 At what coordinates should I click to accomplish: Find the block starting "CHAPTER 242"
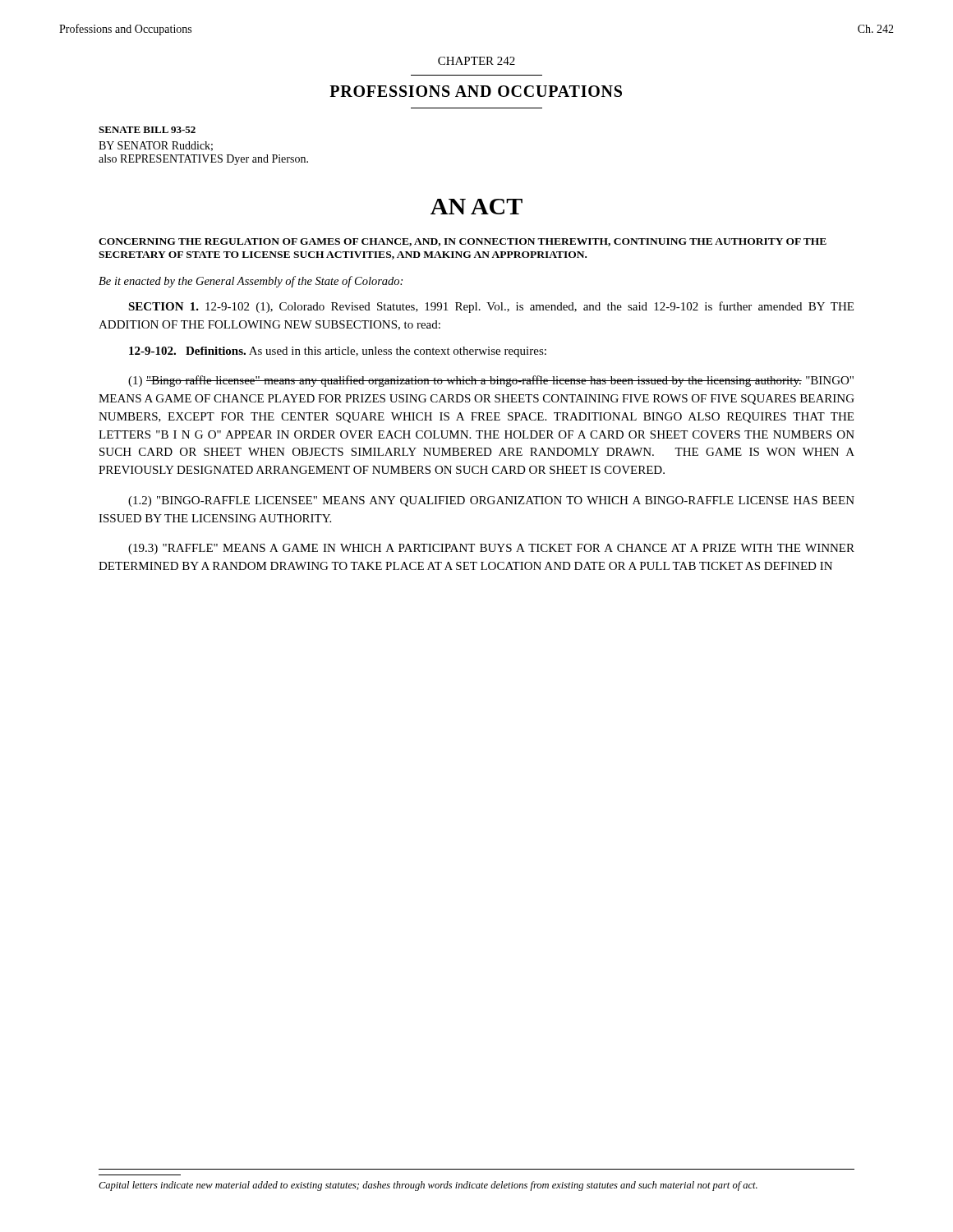coord(476,61)
